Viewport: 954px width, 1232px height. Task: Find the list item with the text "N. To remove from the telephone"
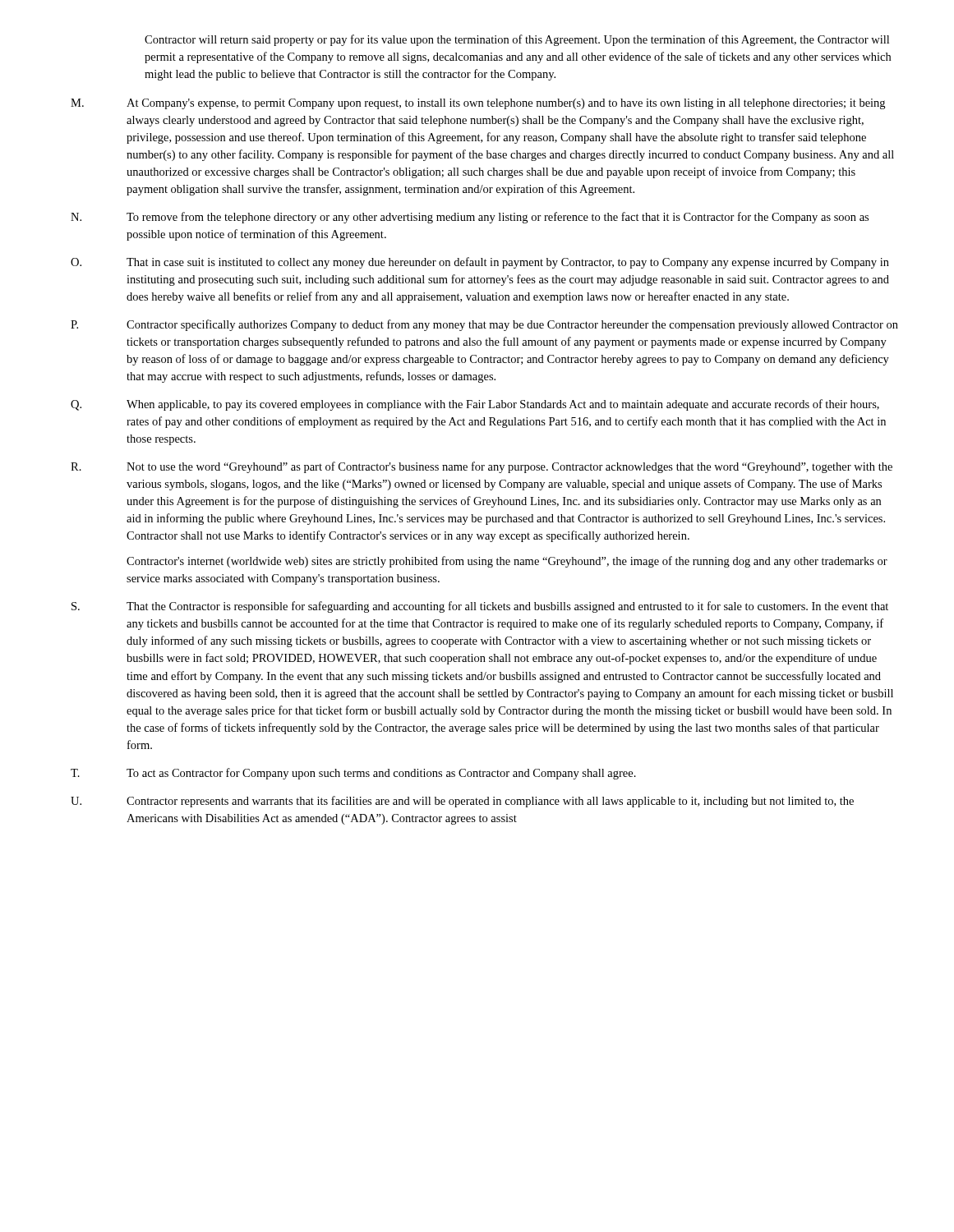click(x=477, y=226)
